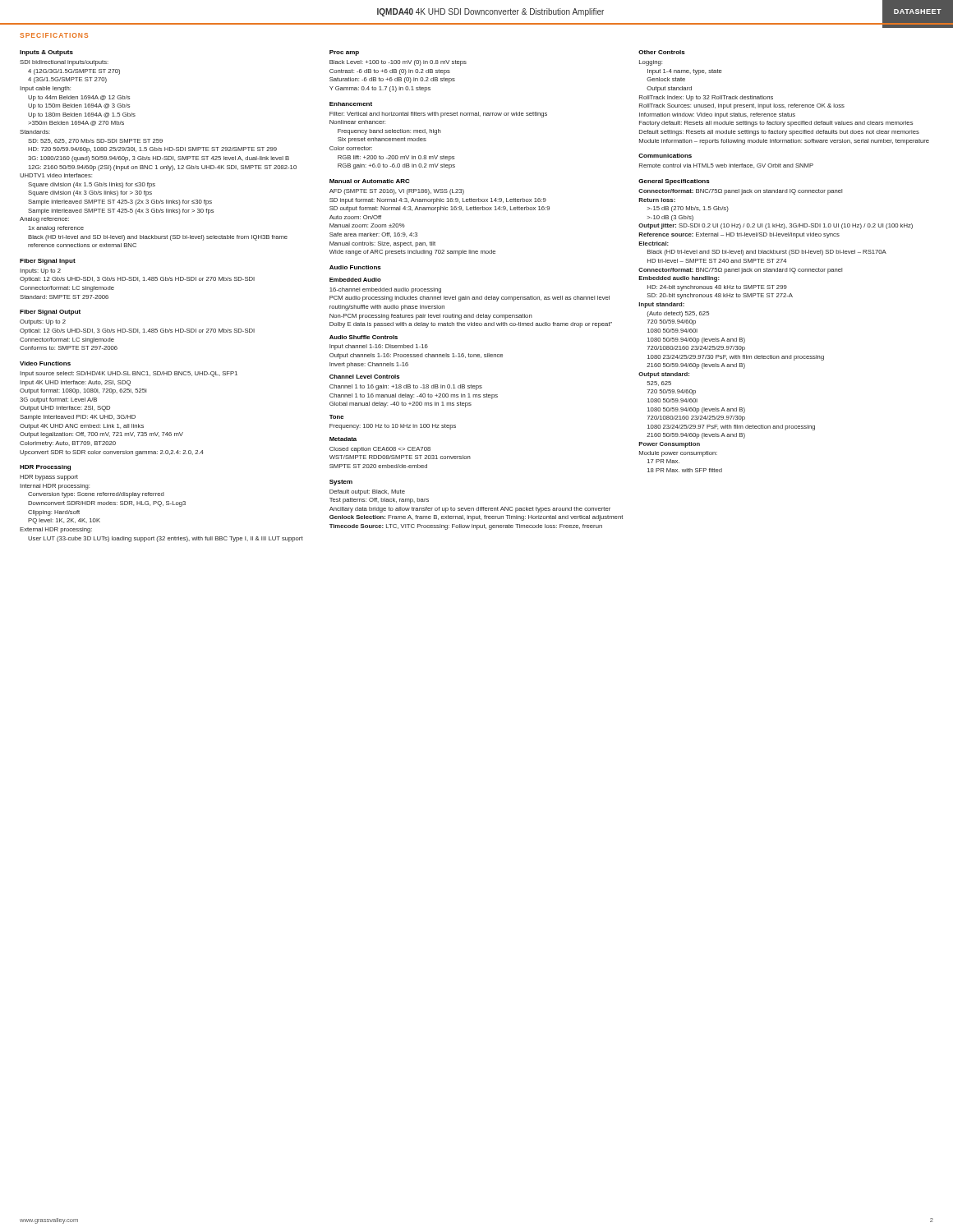Click on the text block that says "Channel 1 to 16 gain: +18 dB to"

pos(476,396)
